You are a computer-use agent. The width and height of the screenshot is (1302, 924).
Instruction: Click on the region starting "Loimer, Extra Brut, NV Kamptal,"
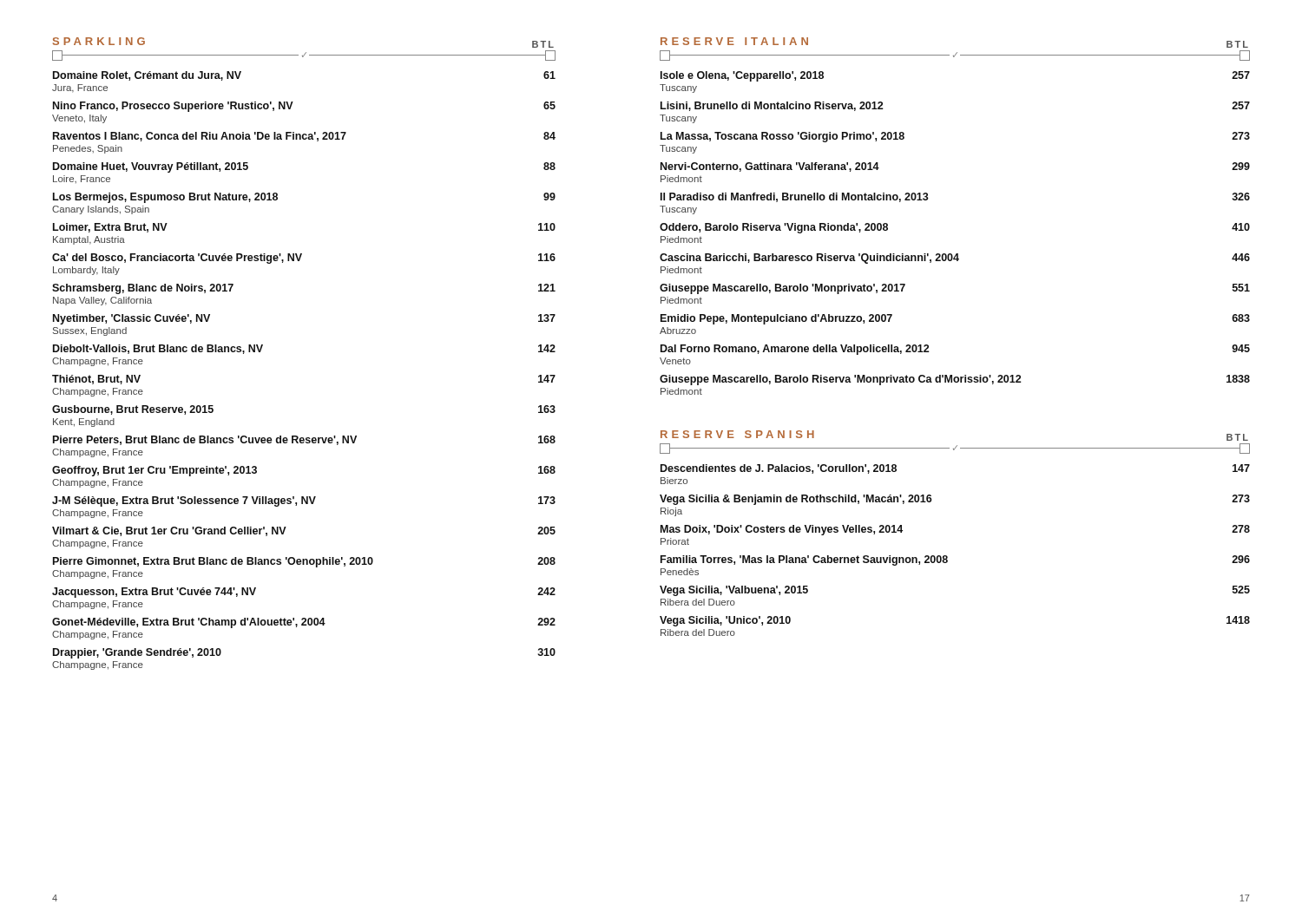pos(108,228)
